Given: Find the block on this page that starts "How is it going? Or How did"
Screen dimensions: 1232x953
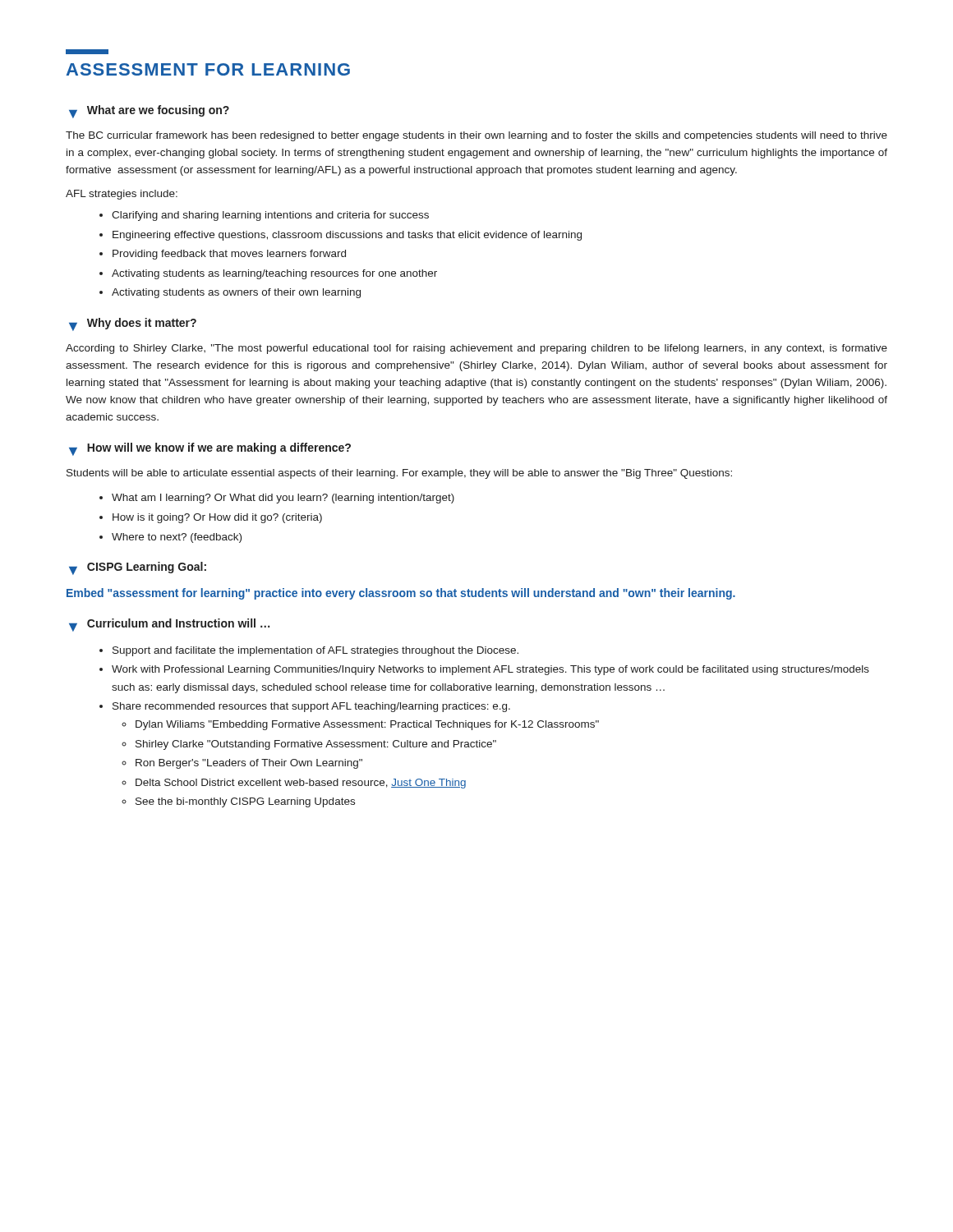Looking at the screenshot, I should (x=217, y=517).
